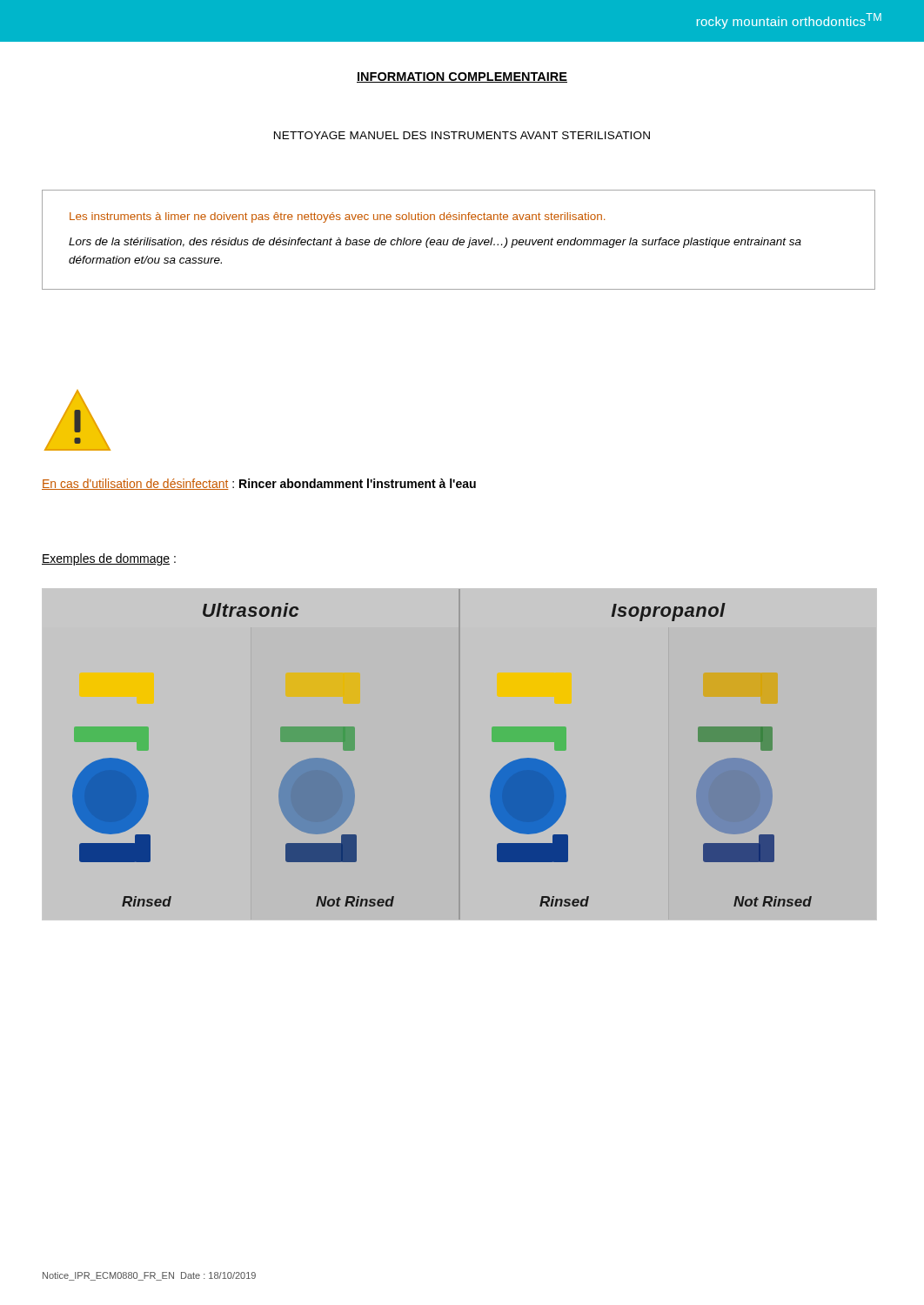Select the passage starting "NETTOYAGE MANUEL DES INSTRUMENTS AVANT STERILISATION"
Viewport: 924px width, 1305px height.
462,135
